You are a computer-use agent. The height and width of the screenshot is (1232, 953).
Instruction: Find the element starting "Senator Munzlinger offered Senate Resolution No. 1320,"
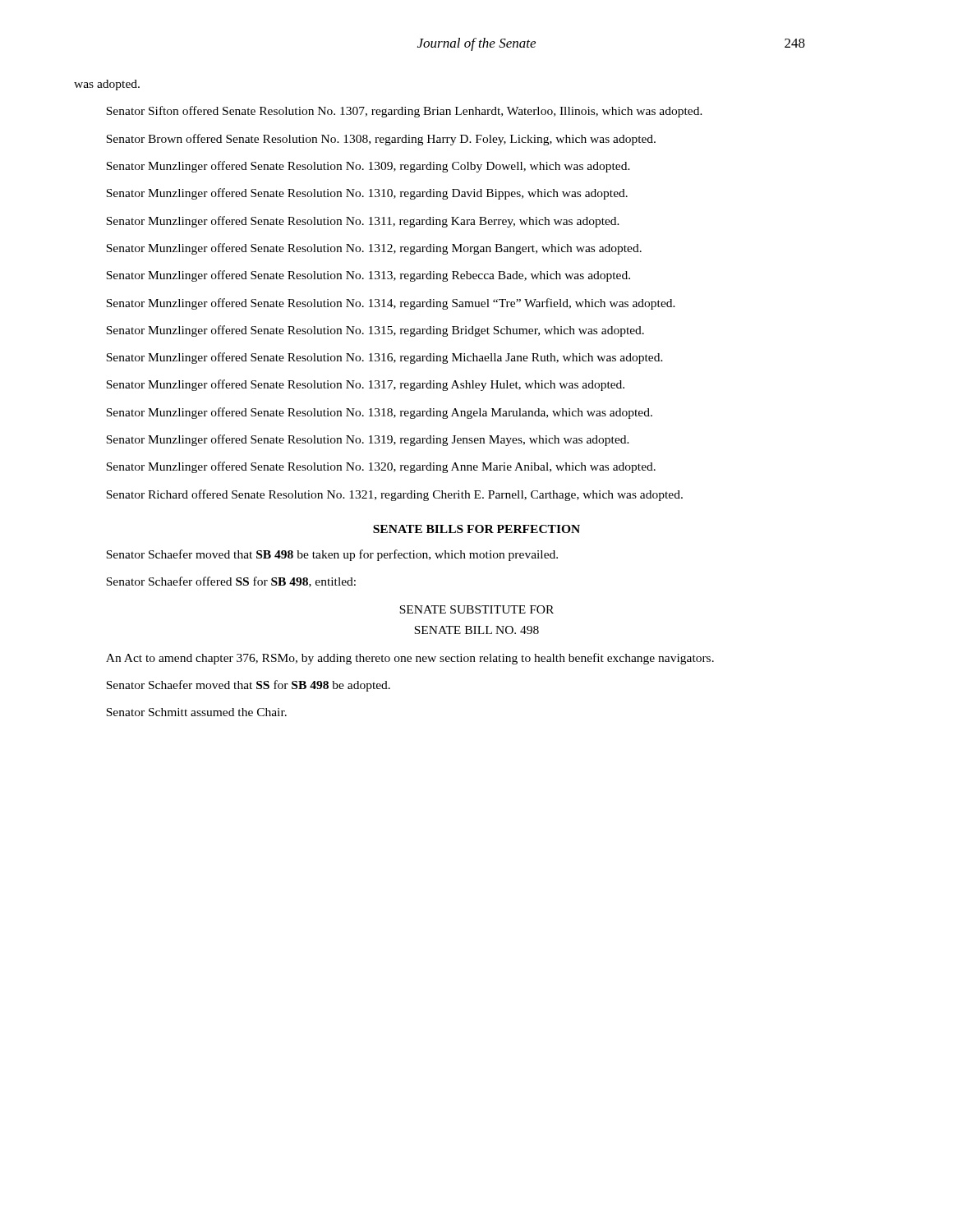point(381,466)
